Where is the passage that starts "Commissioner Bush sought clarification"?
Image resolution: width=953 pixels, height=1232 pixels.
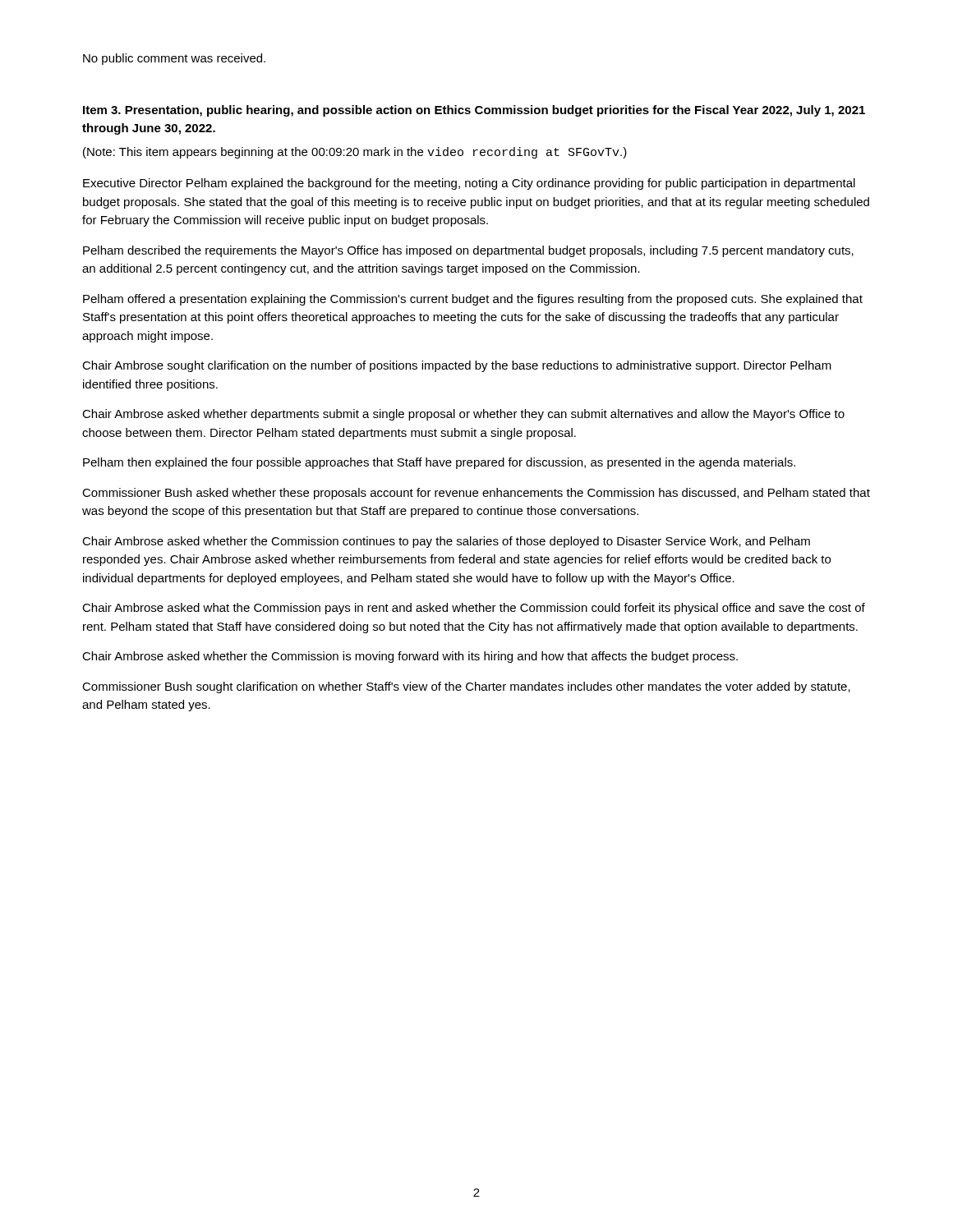pyautogui.click(x=466, y=695)
